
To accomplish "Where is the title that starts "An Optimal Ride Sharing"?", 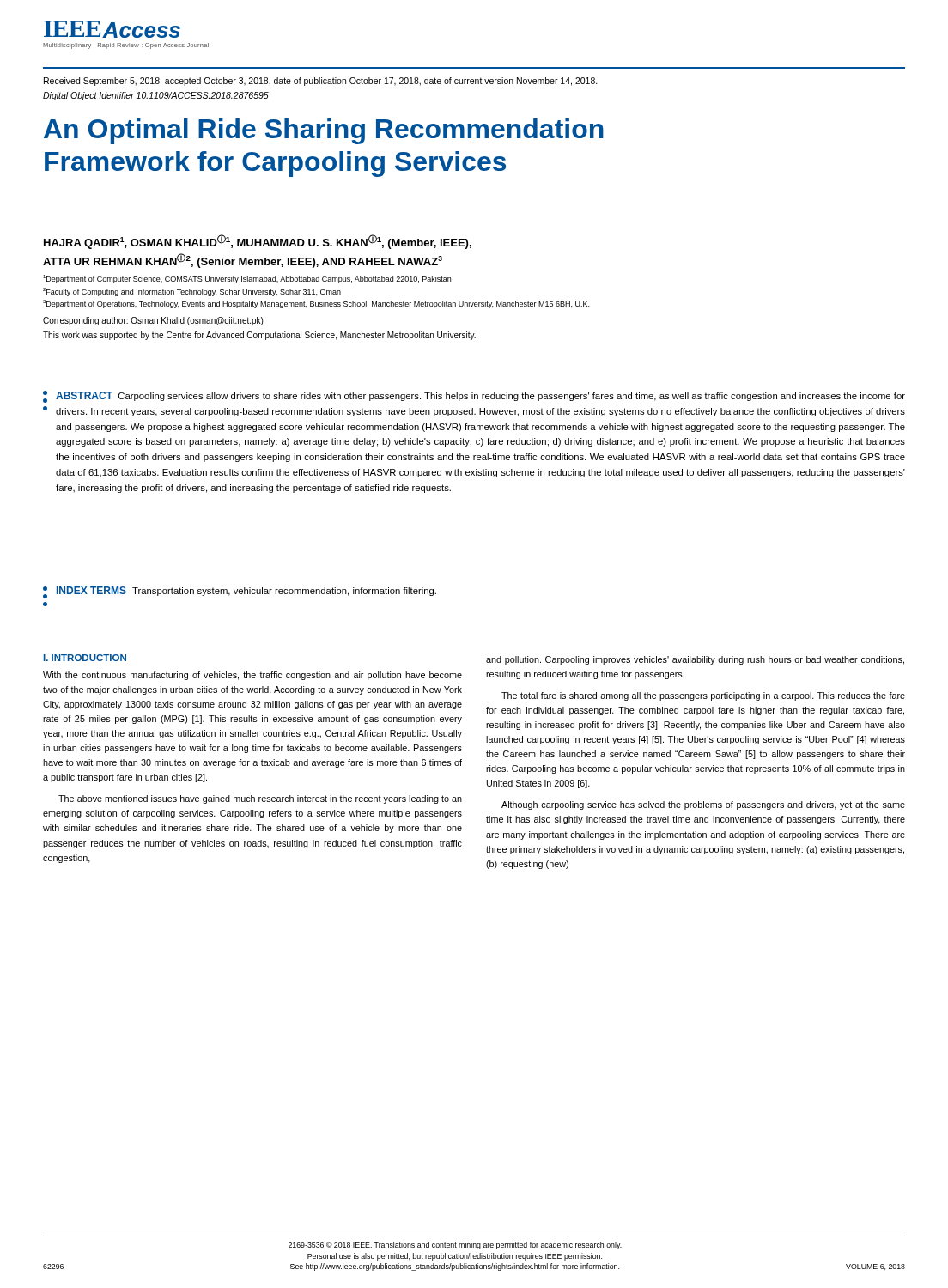I will point(474,146).
